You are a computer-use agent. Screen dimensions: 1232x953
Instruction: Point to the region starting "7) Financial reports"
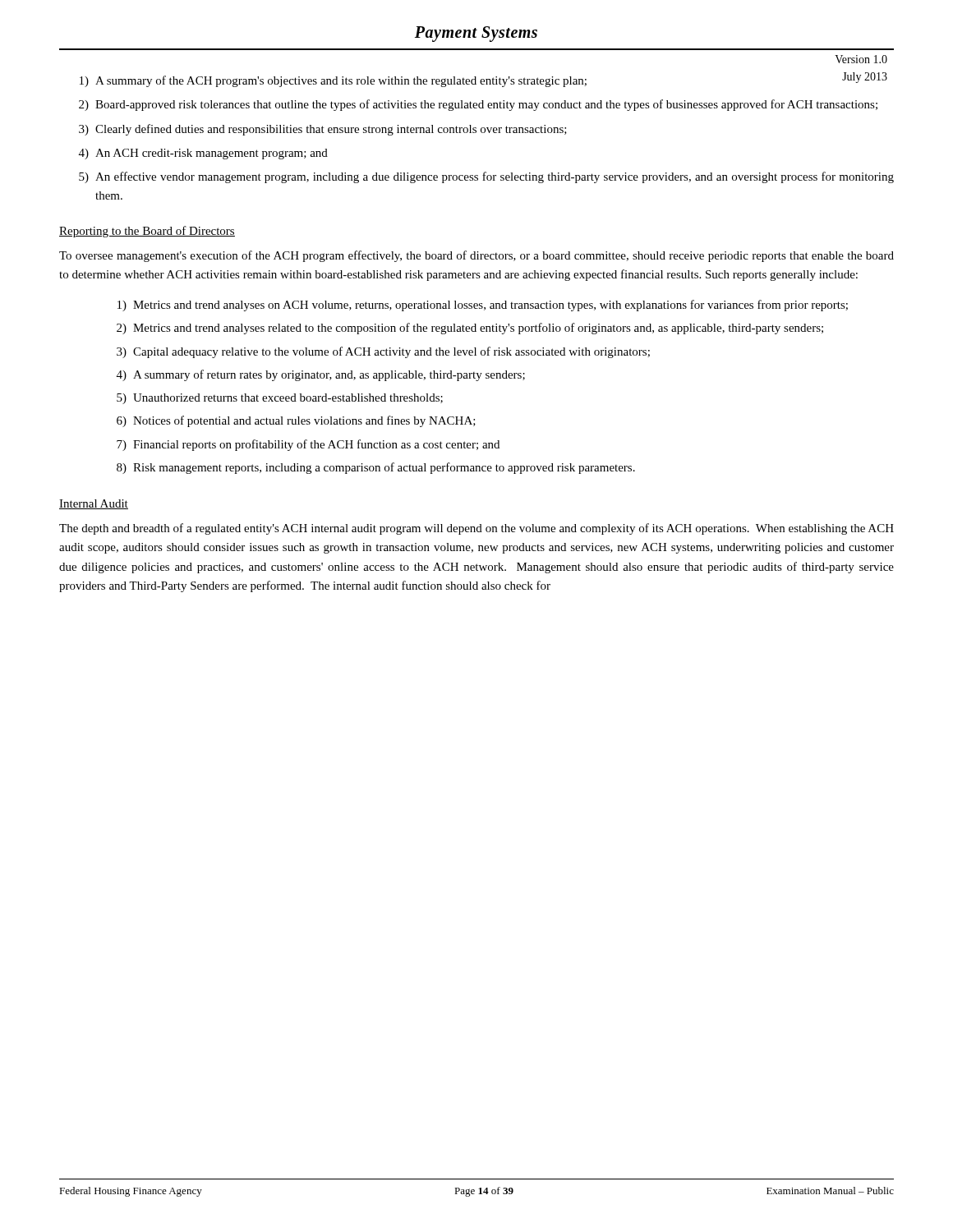(x=498, y=444)
